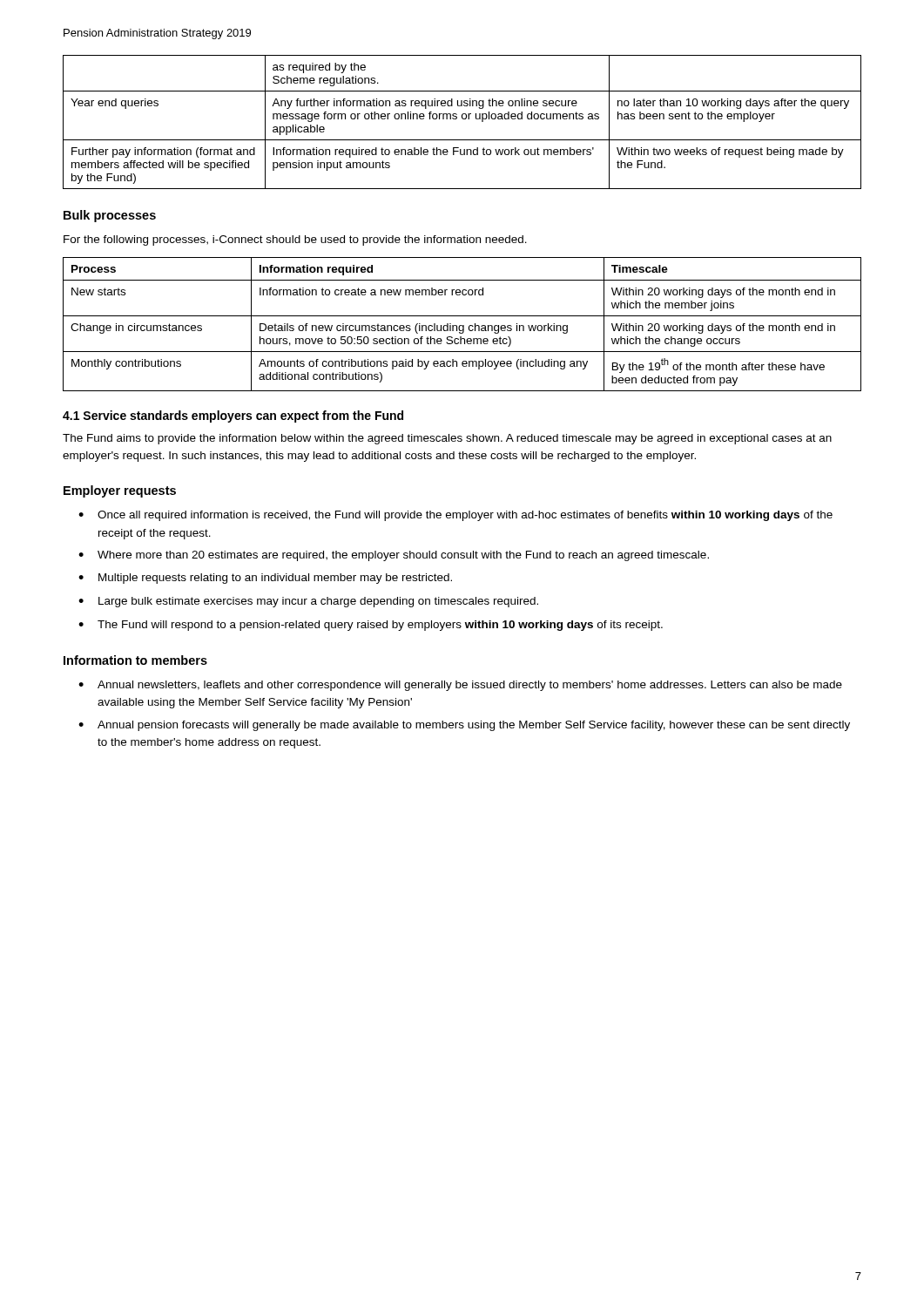The image size is (924, 1307).
Task: Point to the region starting "Employer requests"
Action: click(x=120, y=491)
